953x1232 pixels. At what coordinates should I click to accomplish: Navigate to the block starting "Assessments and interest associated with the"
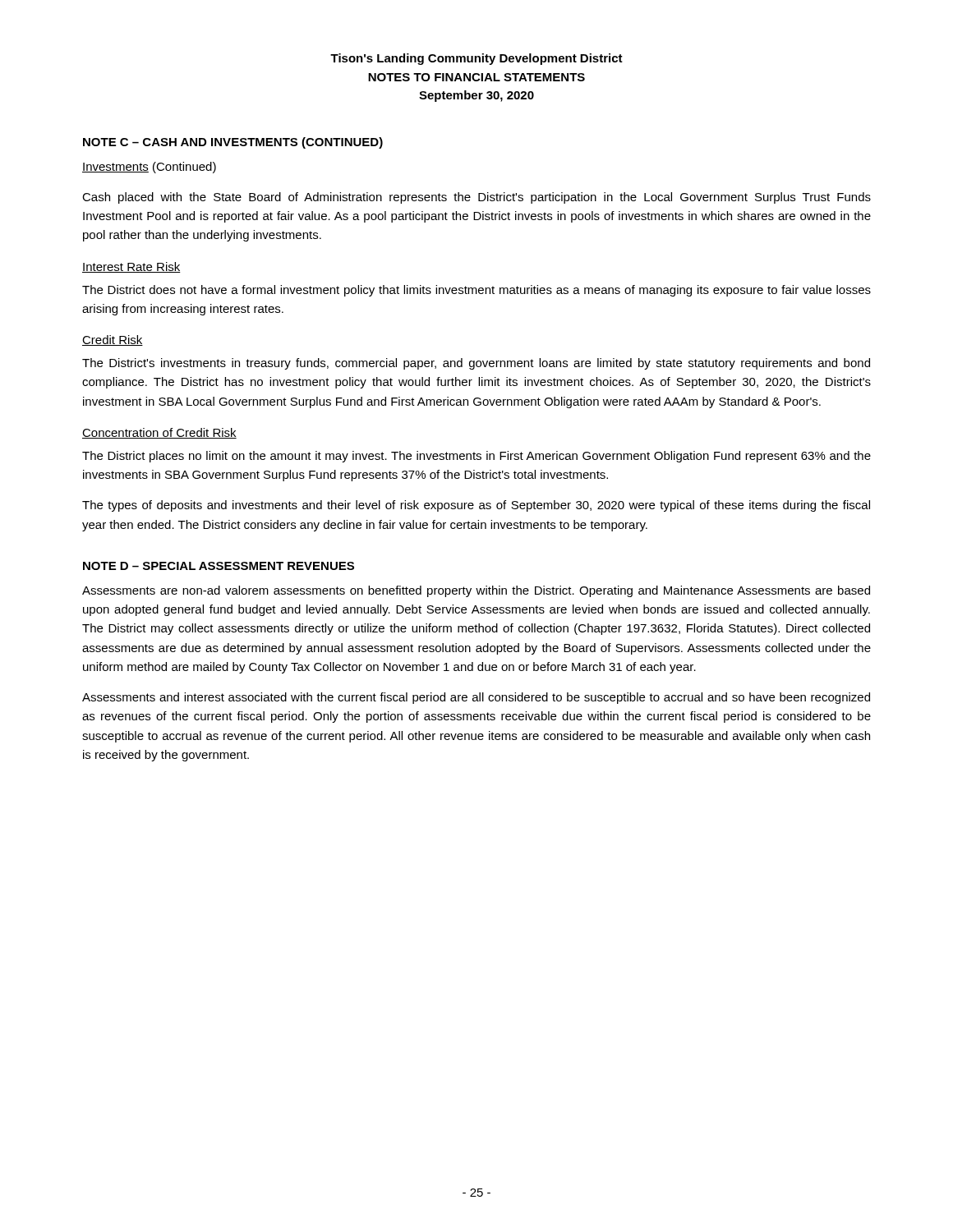pyautogui.click(x=476, y=726)
